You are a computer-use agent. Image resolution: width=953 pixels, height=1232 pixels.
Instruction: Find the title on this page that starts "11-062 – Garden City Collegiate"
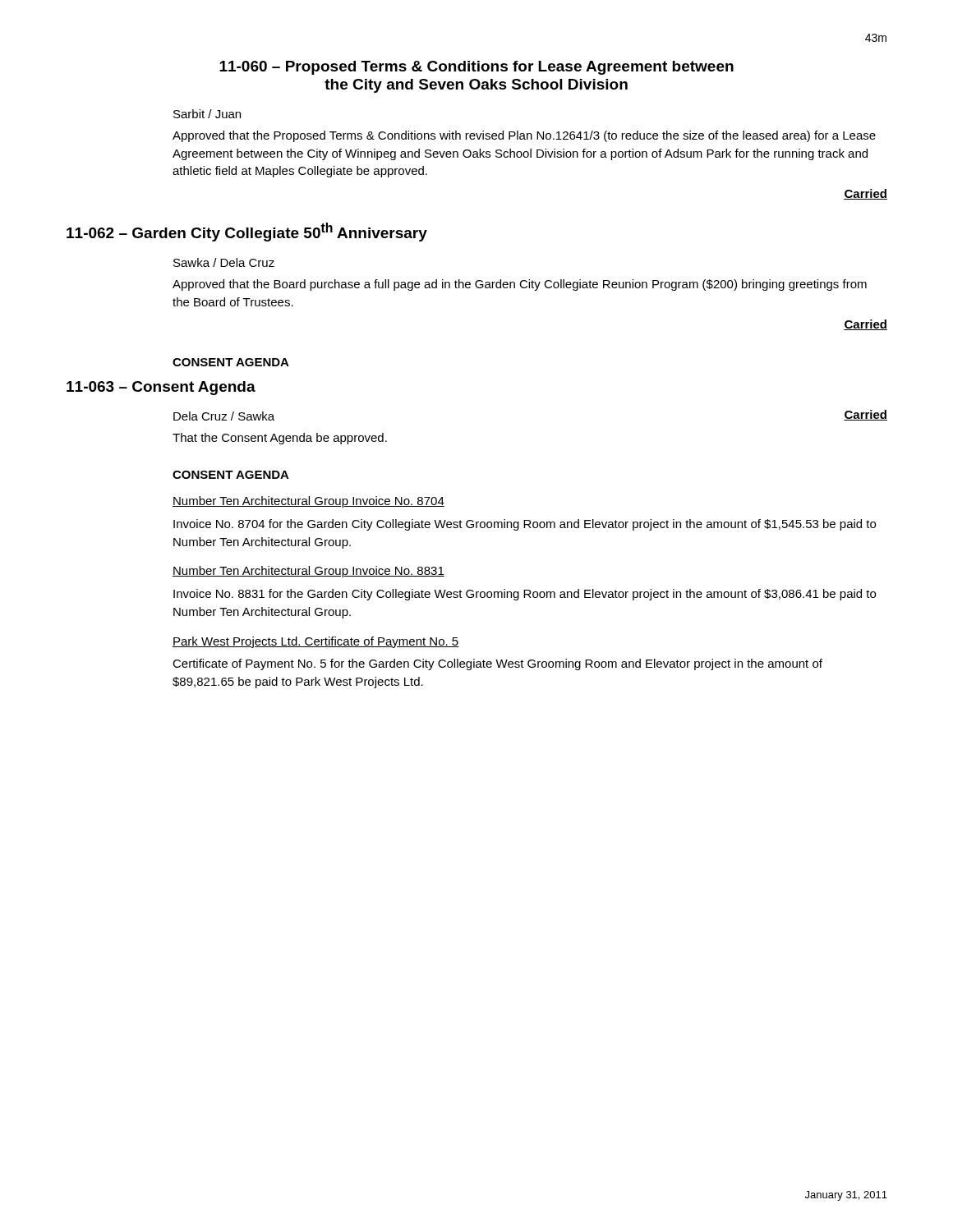246,231
